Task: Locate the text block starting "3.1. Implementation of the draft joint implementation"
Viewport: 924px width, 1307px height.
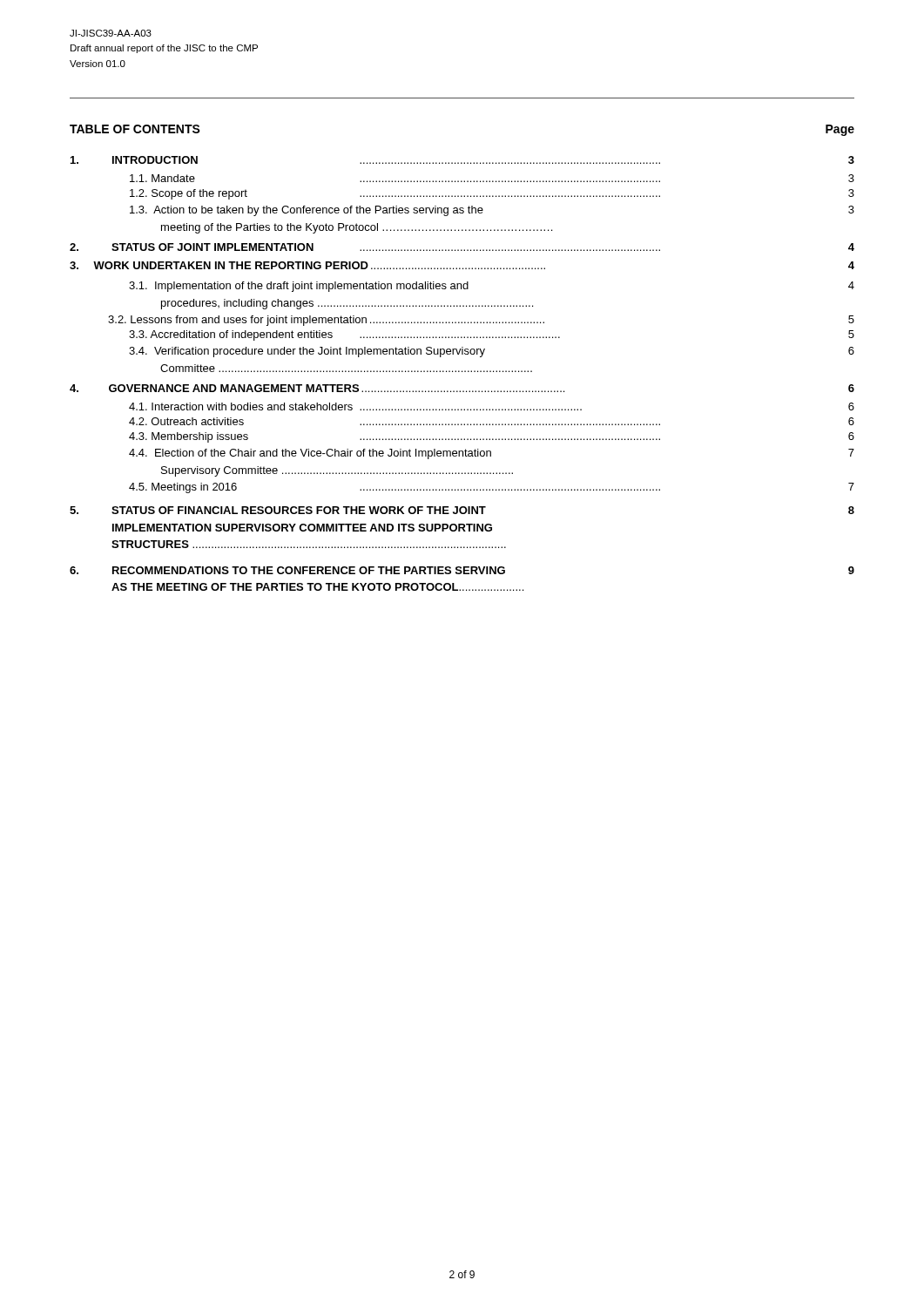Action: pyautogui.click(x=462, y=294)
